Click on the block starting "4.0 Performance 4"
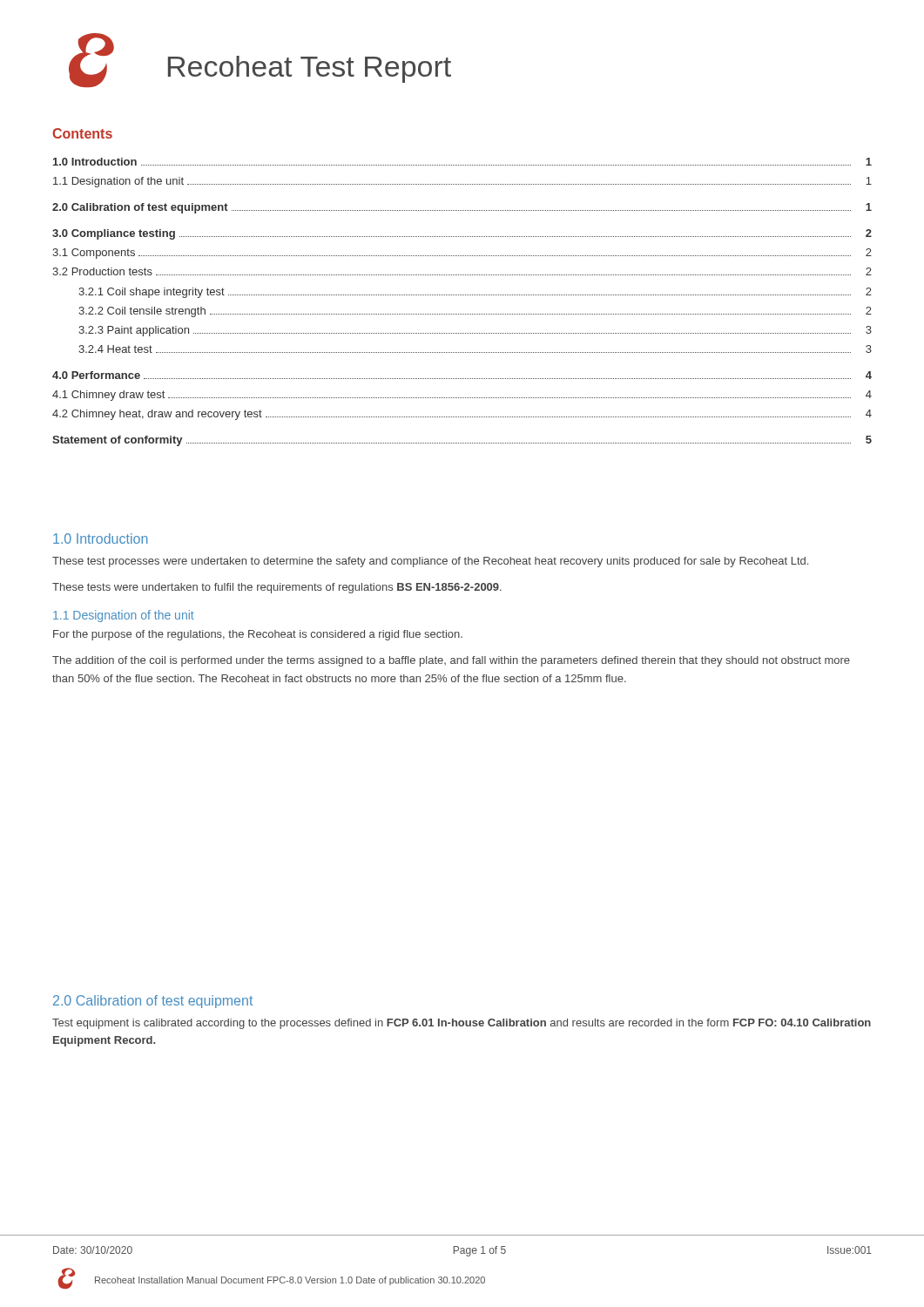This screenshot has width=924, height=1307. [x=462, y=376]
